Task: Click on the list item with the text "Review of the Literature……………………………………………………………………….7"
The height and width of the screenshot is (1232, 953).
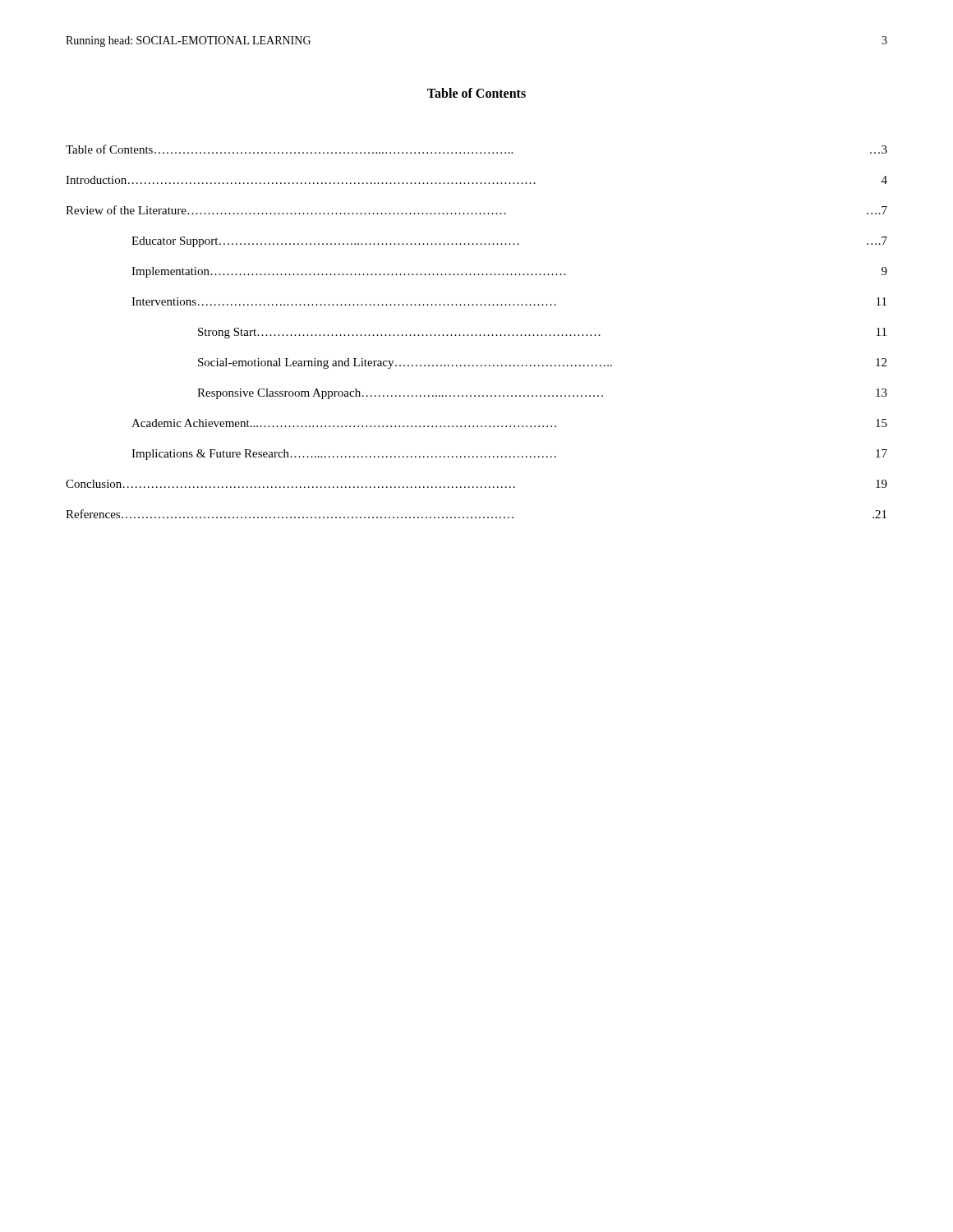Action: [476, 211]
